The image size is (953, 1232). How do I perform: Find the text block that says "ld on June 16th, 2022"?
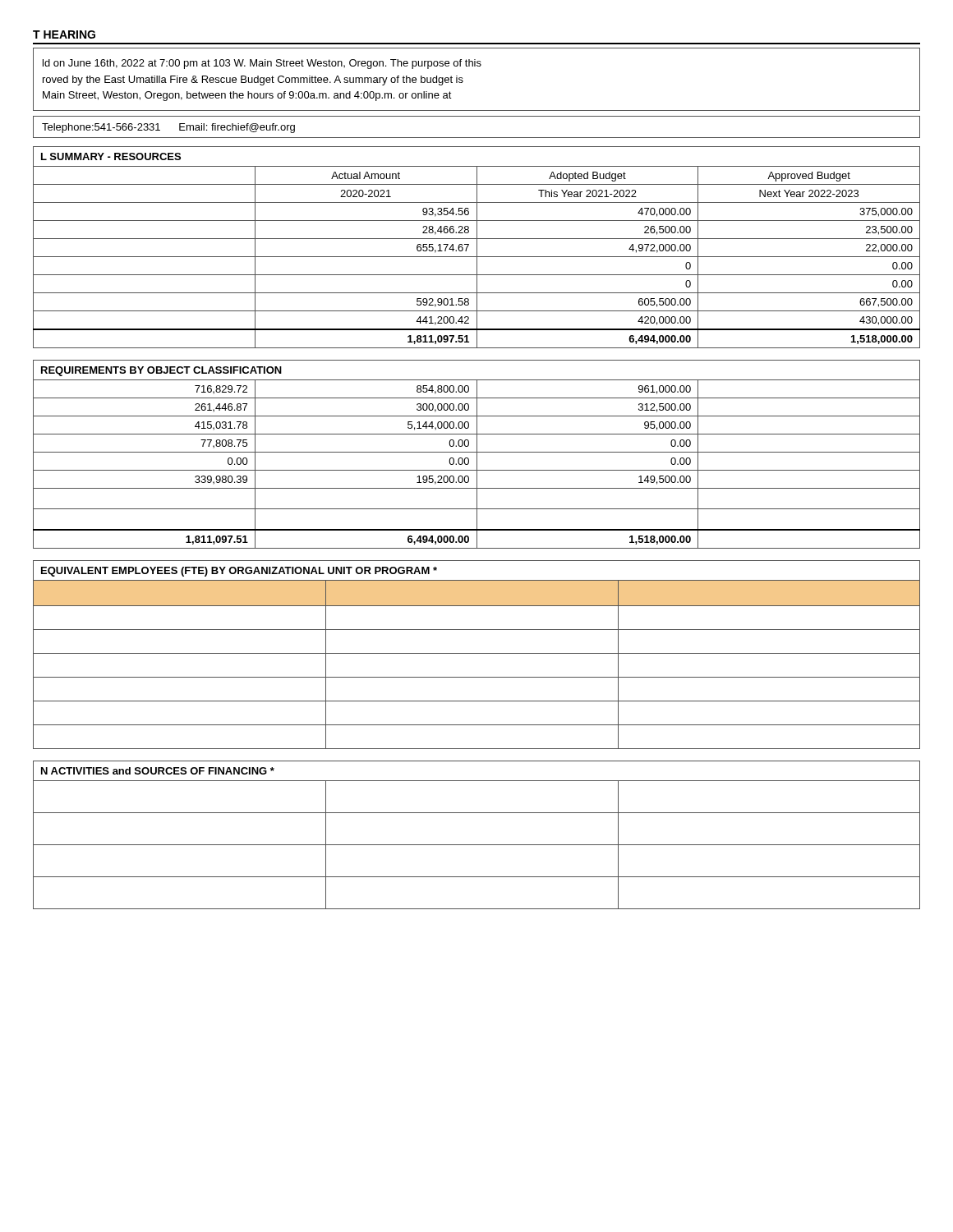262,79
